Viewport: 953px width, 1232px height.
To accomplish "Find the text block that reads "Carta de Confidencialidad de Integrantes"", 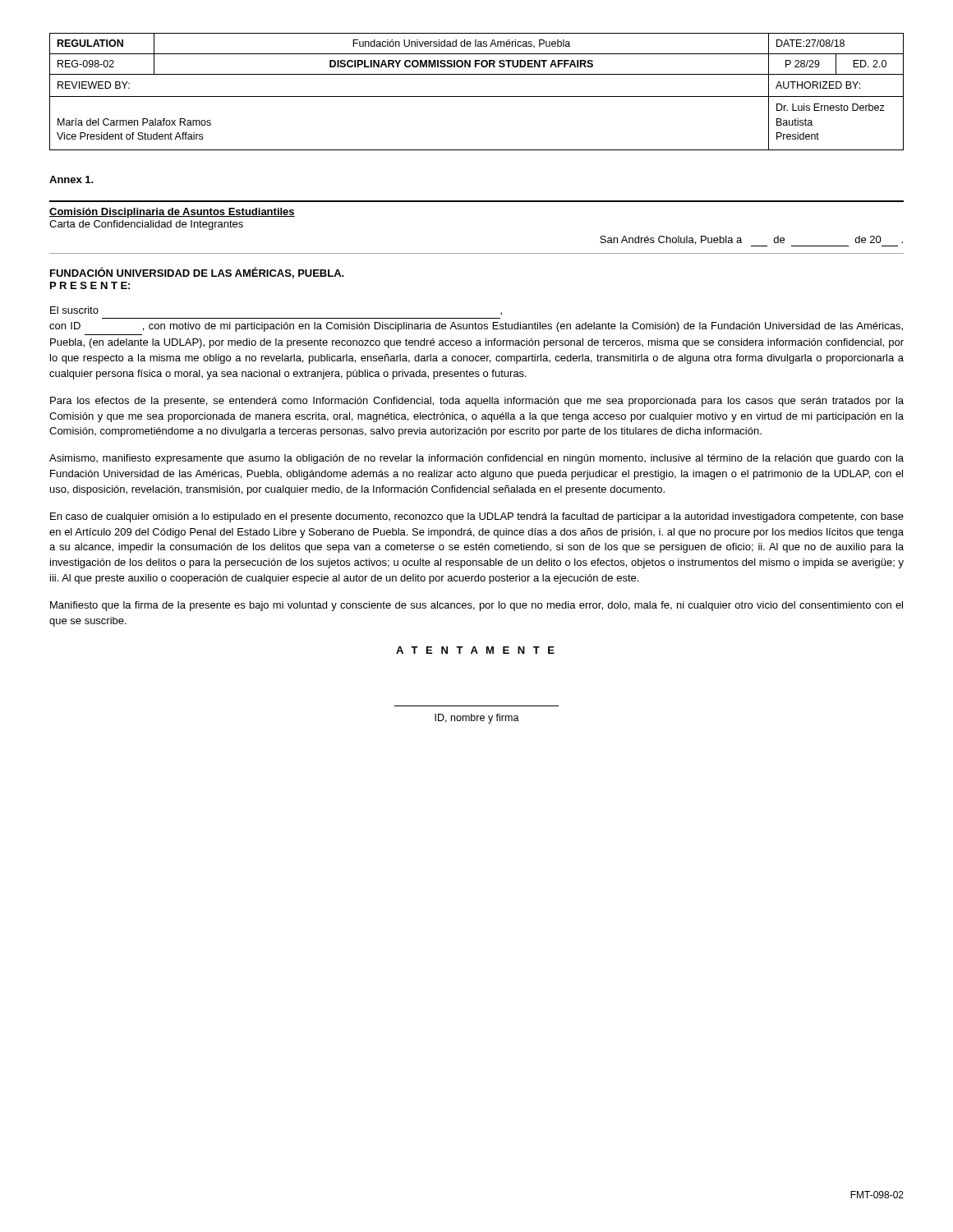I will (146, 225).
